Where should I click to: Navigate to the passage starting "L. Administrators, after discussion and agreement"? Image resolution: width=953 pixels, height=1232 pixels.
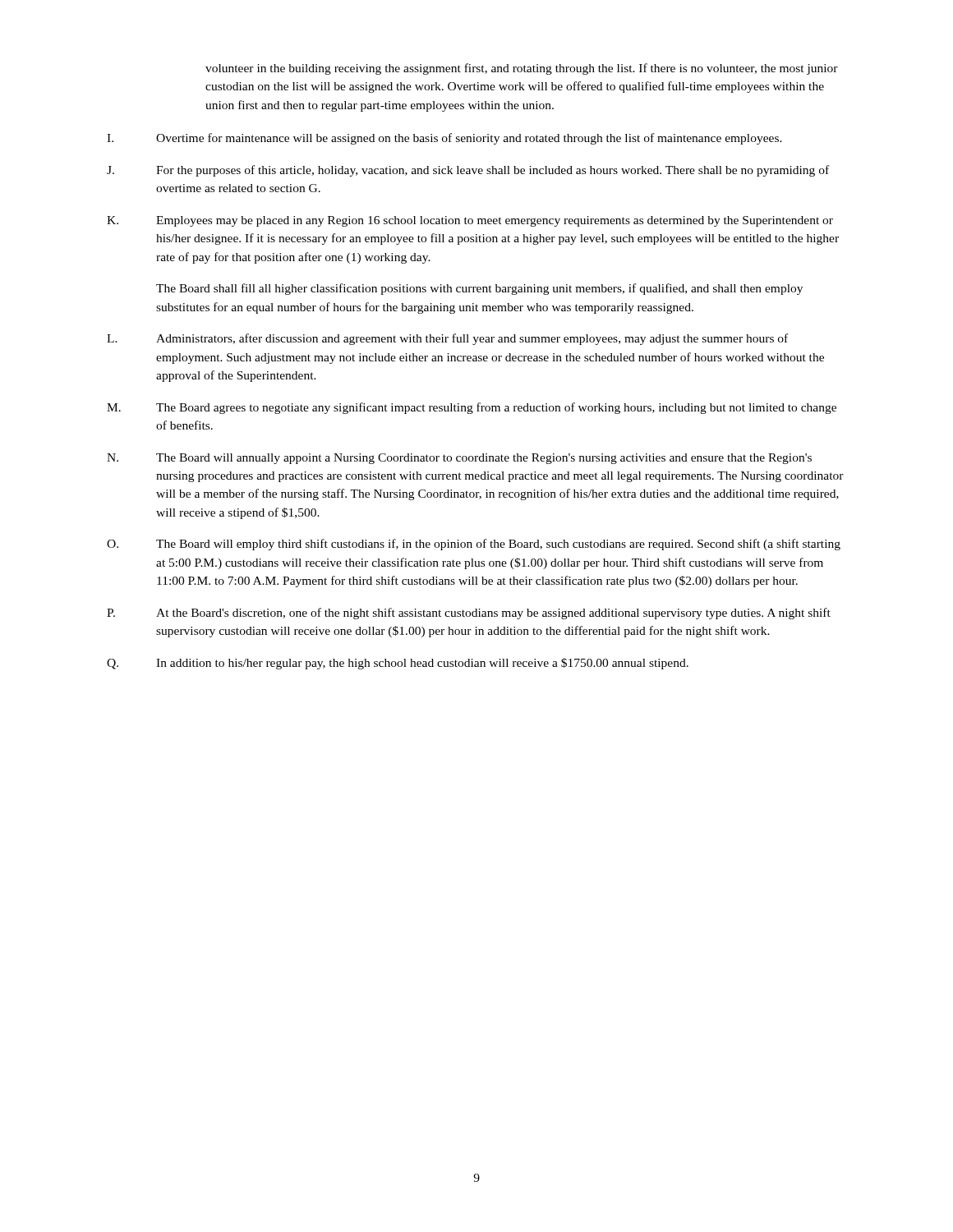coord(476,357)
